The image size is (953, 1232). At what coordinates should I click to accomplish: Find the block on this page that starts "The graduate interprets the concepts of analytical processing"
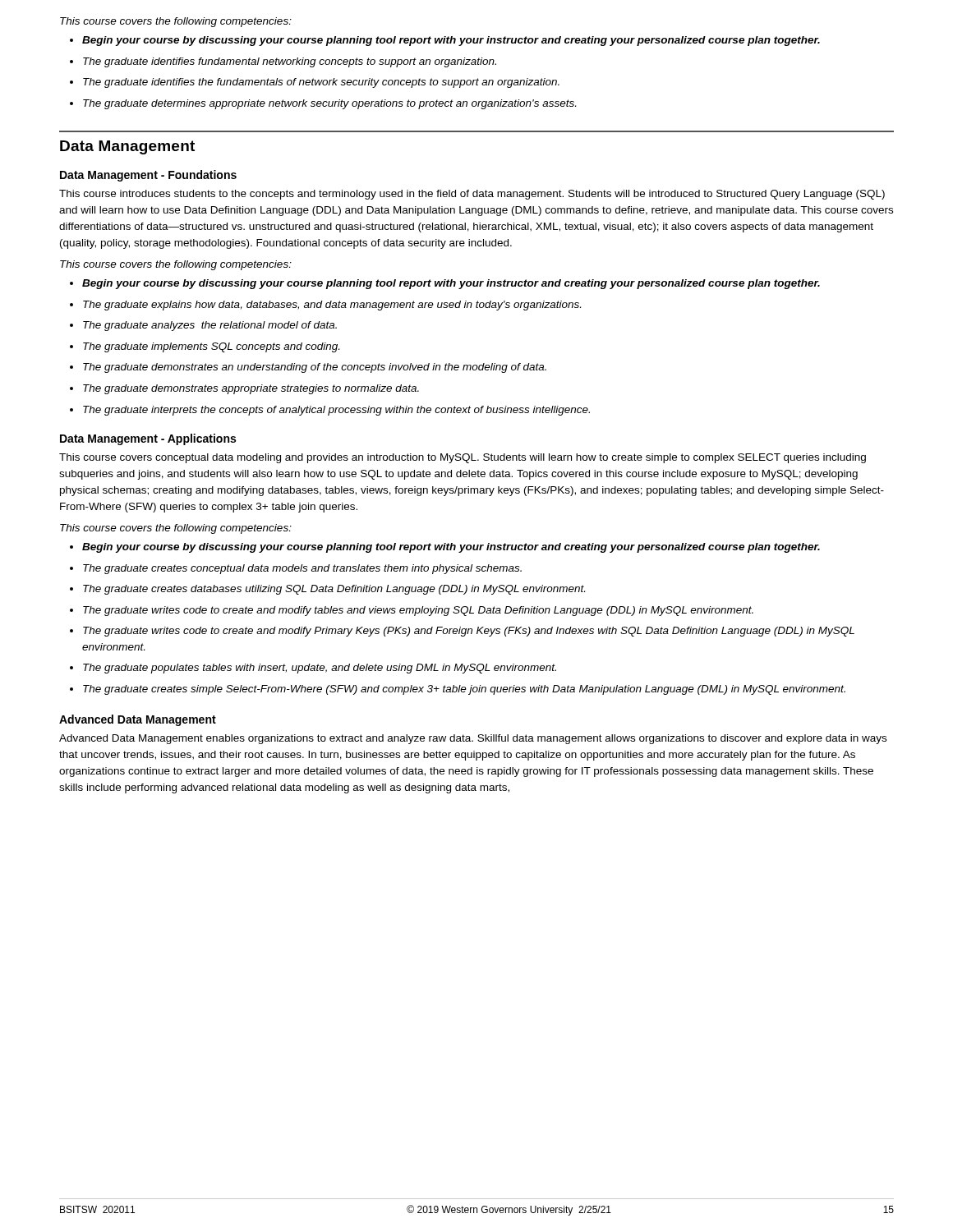click(337, 409)
